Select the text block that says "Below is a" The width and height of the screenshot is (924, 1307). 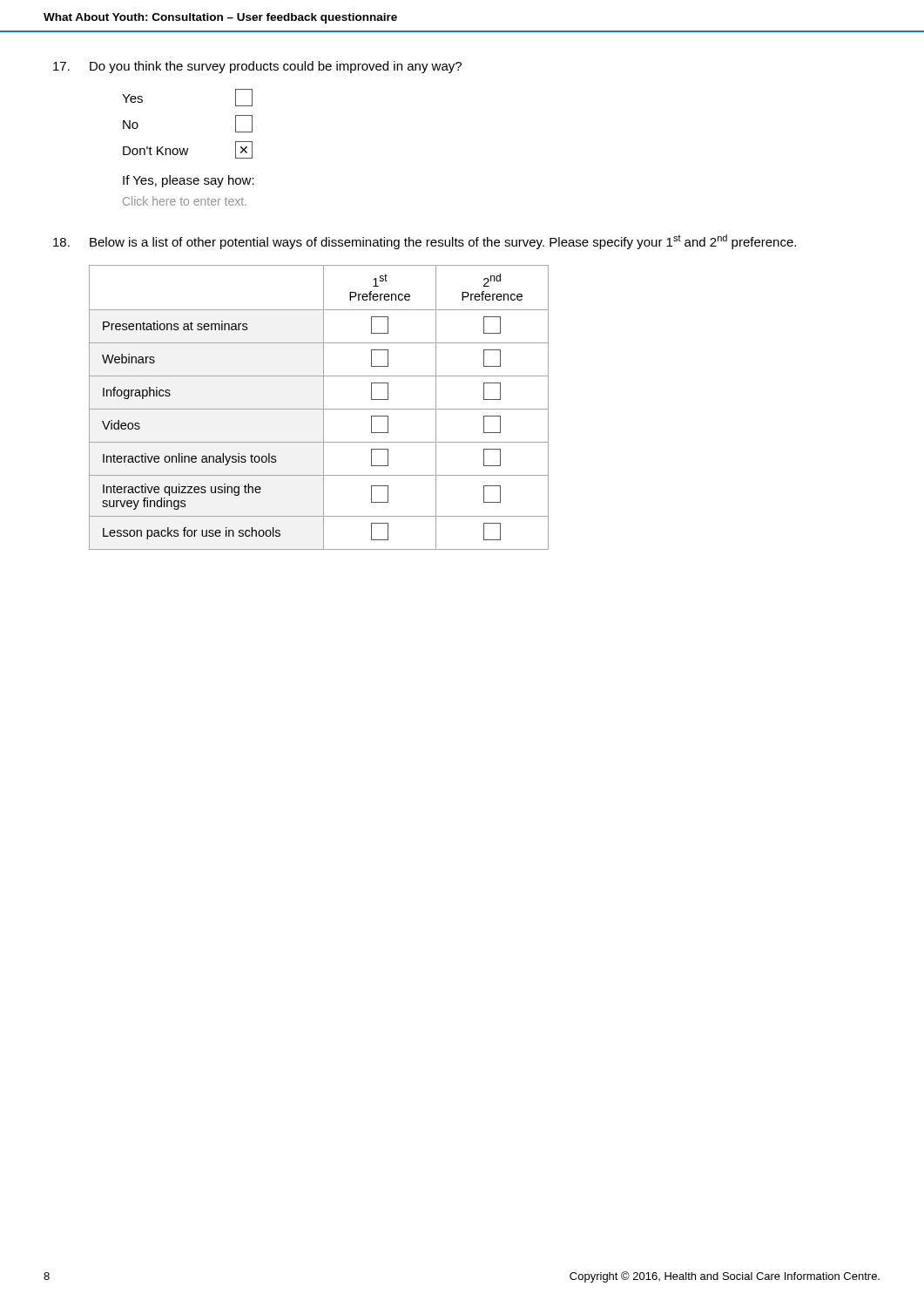tap(425, 242)
